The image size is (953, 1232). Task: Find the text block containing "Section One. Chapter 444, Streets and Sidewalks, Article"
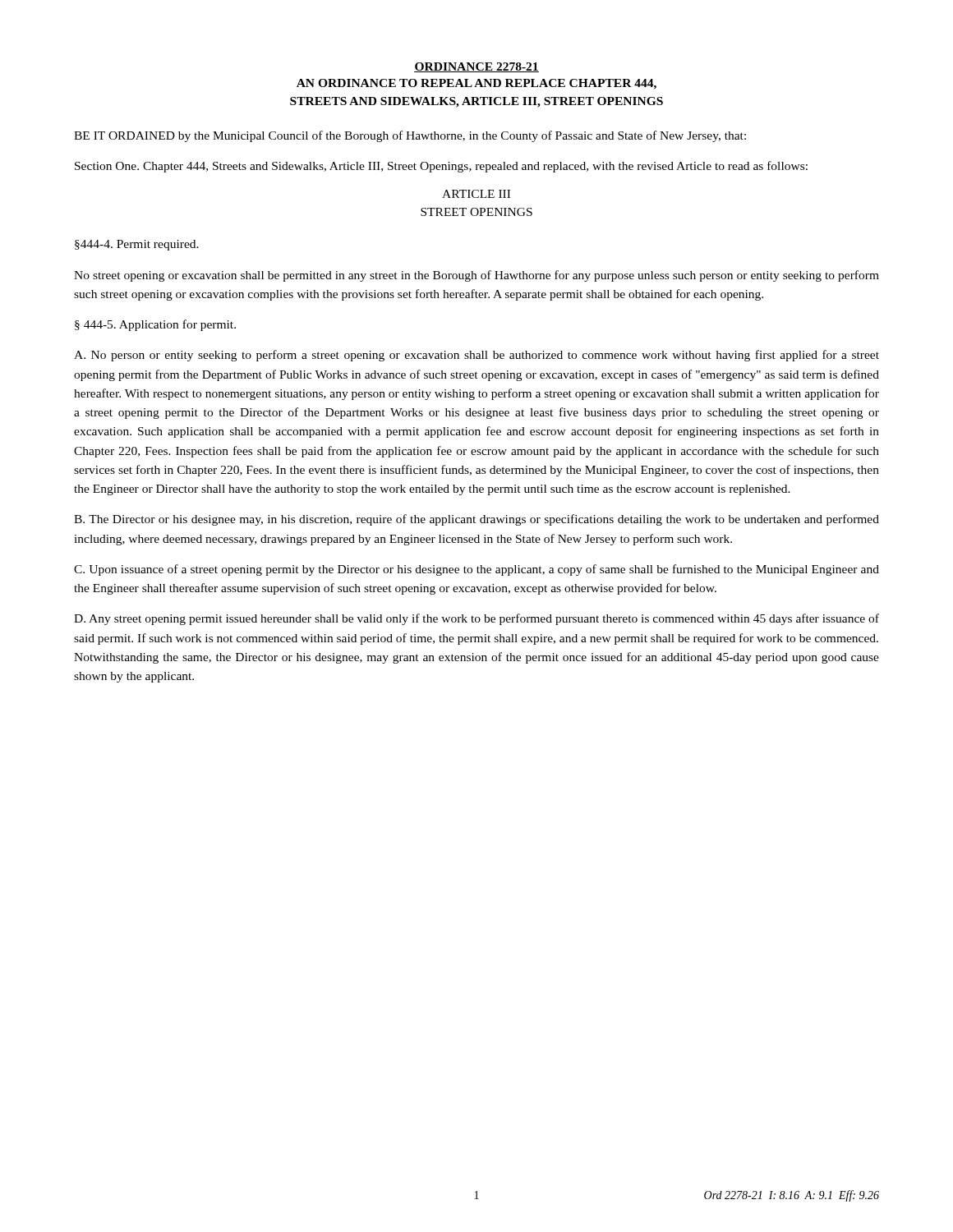click(x=441, y=166)
